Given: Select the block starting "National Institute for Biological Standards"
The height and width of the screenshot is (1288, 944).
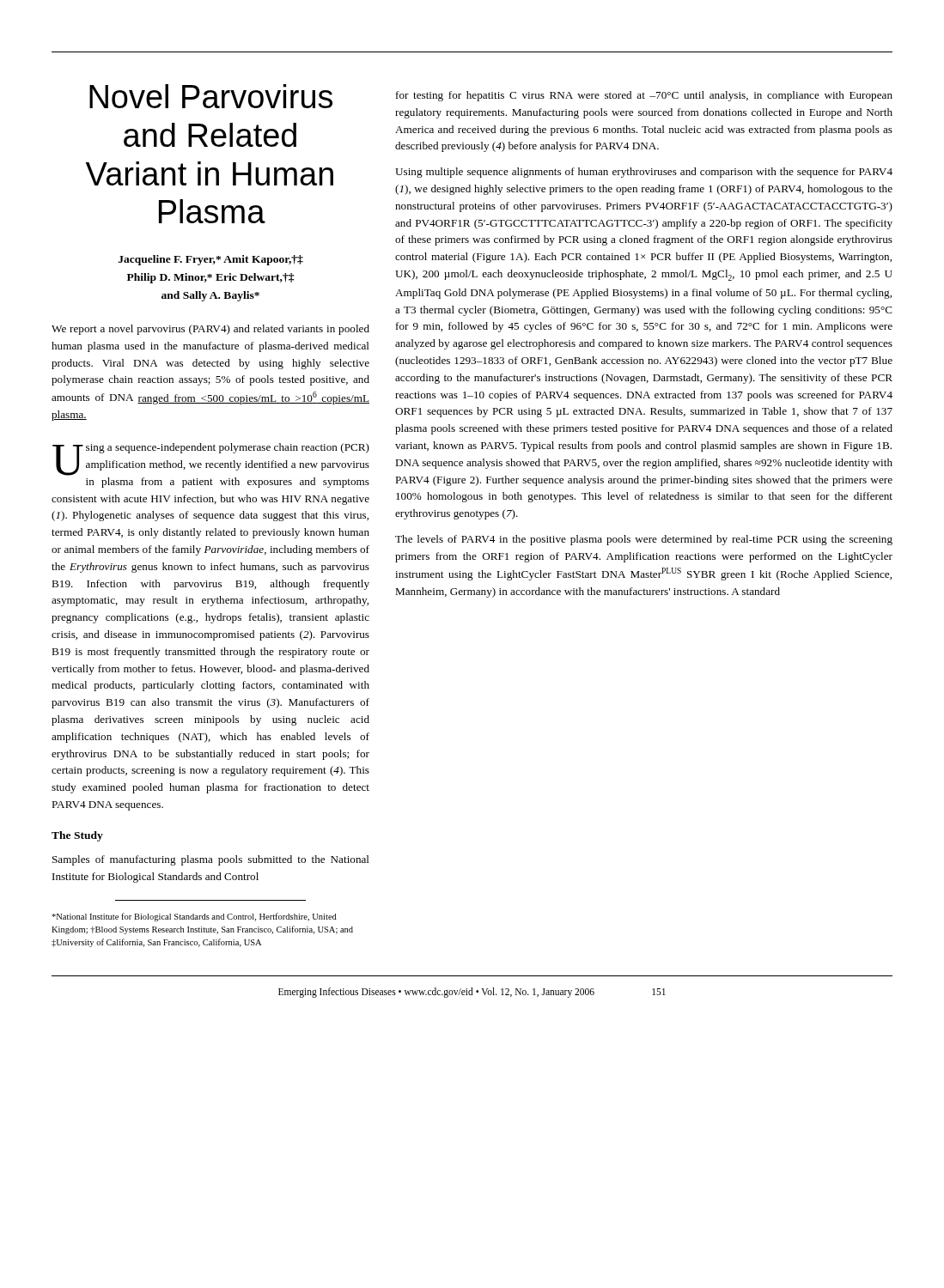Looking at the screenshot, I should point(210,930).
